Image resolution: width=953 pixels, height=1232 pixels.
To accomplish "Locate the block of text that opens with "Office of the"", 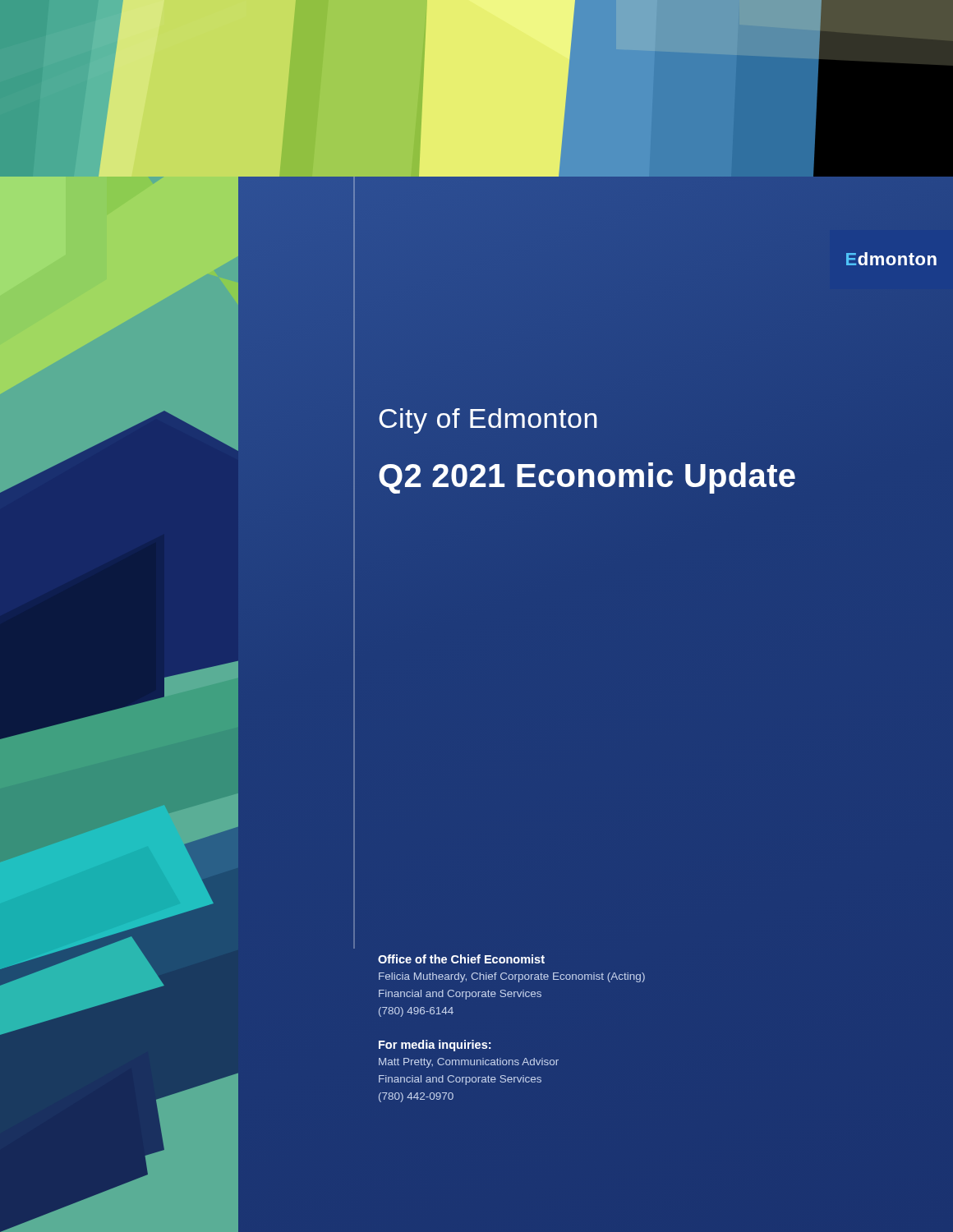I will tap(512, 986).
